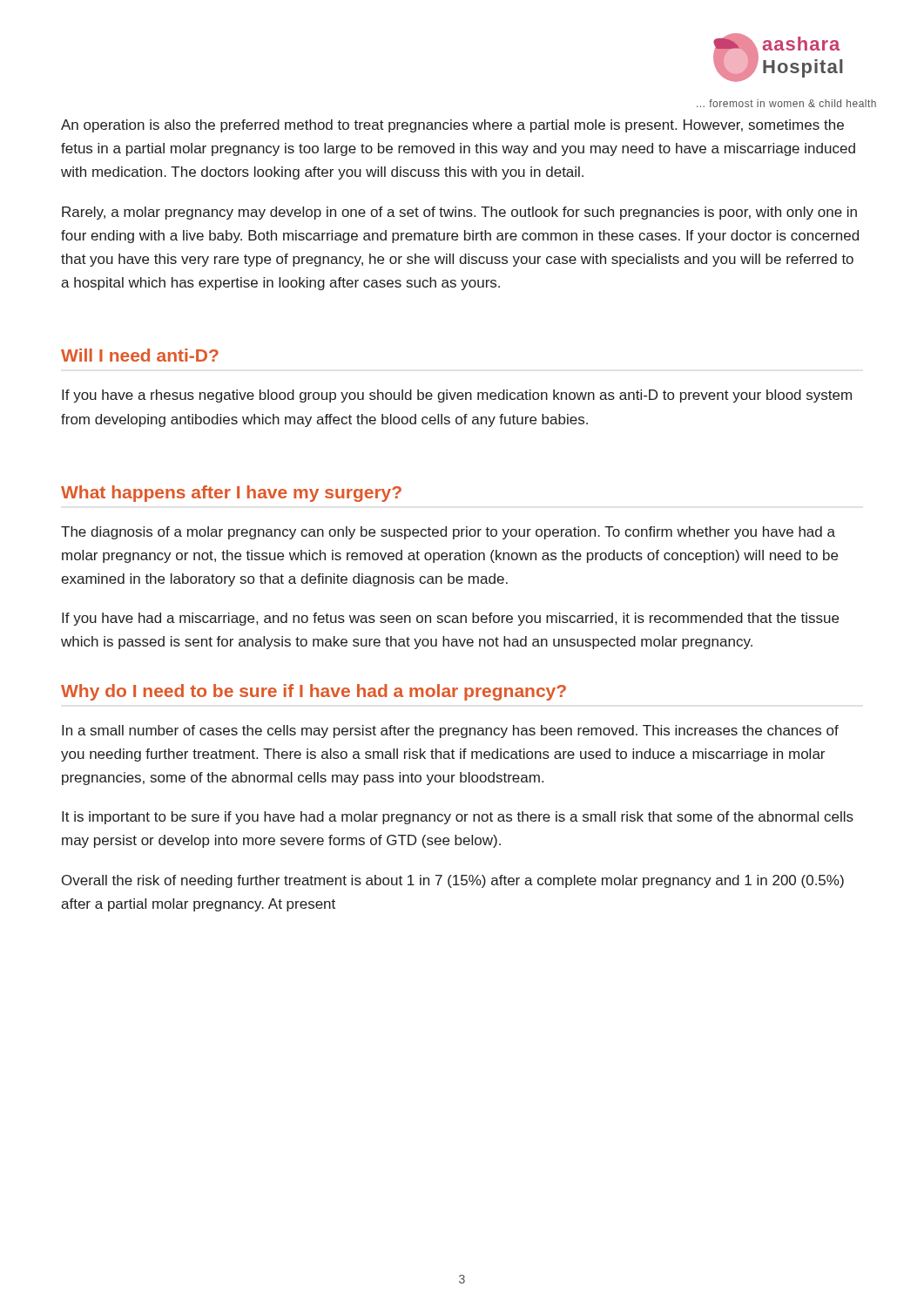Click on the logo

point(786,67)
